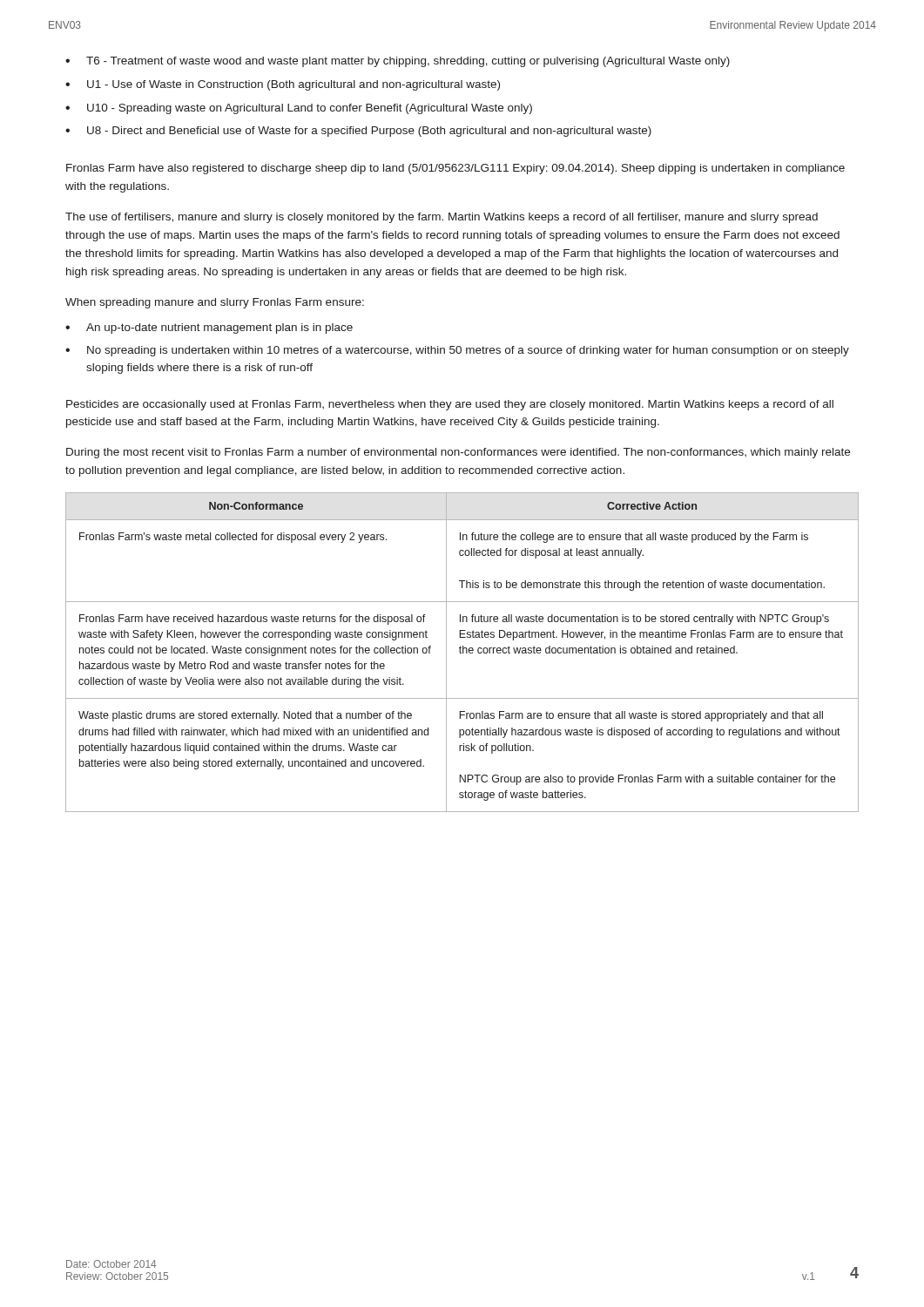Locate the block of text that opens with "Pesticides are occasionally used at Fronlas"
Image resolution: width=924 pixels, height=1307 pixels.
[x=450, y=413]
